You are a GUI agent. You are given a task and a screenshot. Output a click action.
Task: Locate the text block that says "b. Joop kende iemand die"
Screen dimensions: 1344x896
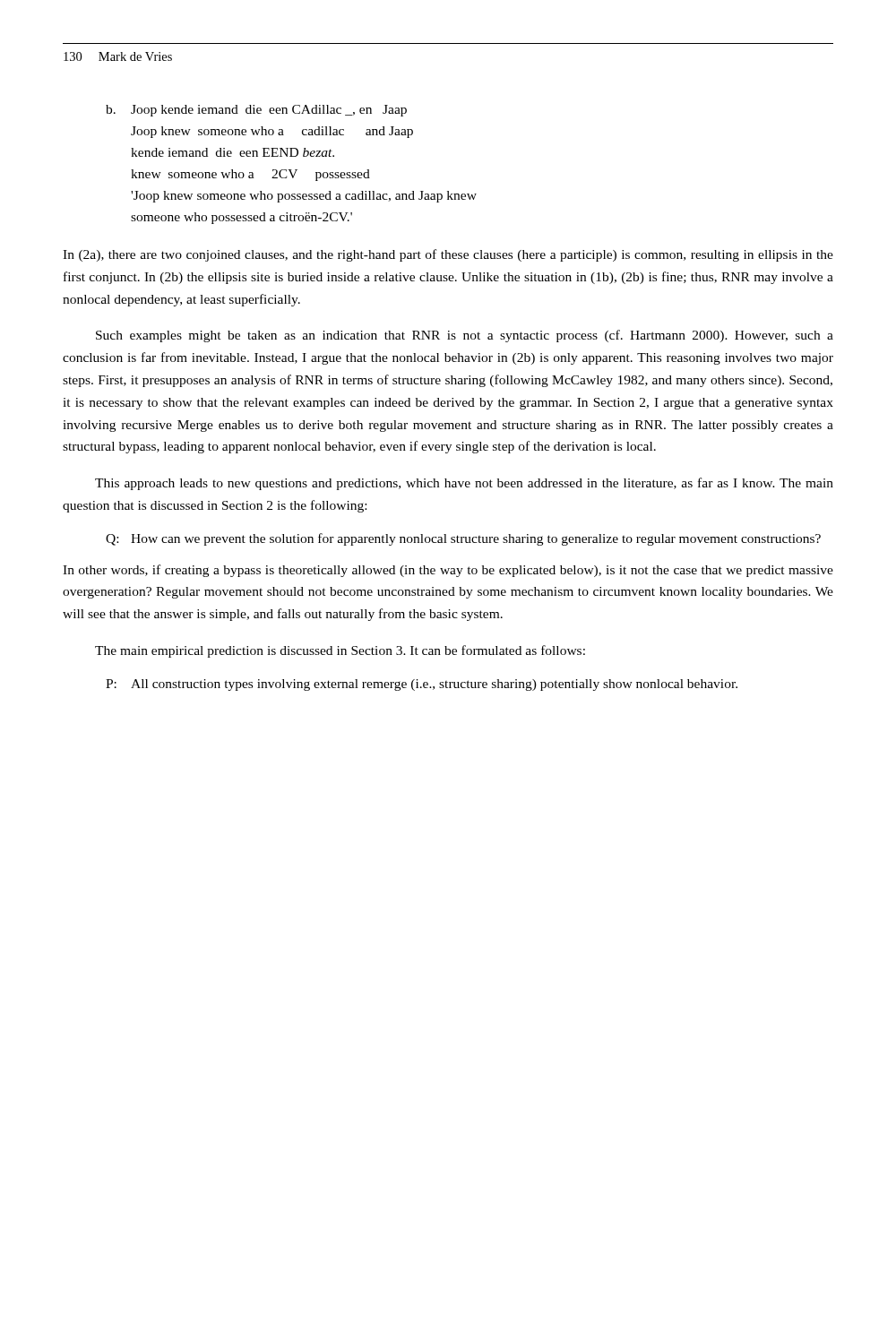click(256, 111)
